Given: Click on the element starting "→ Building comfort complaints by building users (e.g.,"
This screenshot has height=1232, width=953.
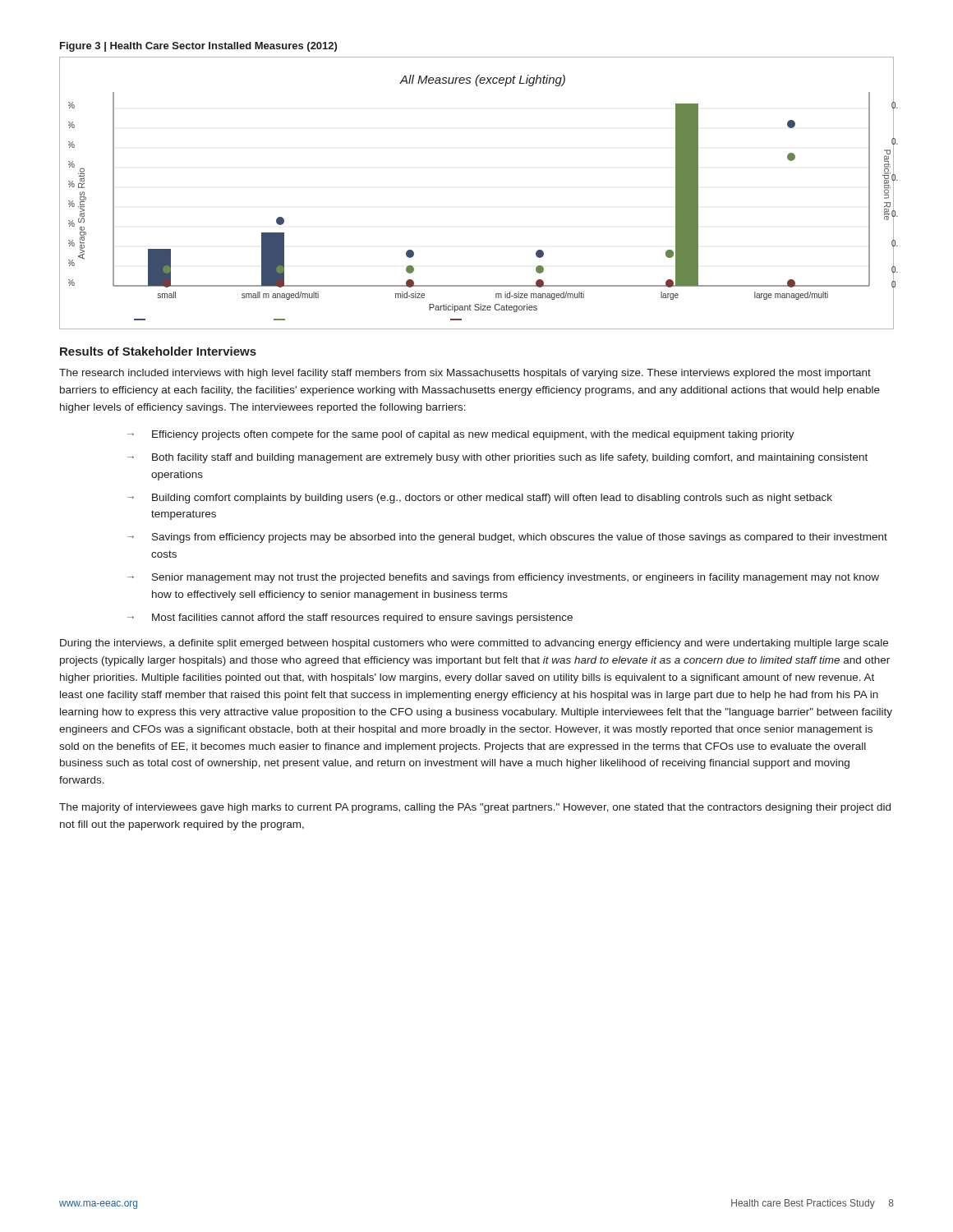Looking at the screenshot, I should (509, 506).
